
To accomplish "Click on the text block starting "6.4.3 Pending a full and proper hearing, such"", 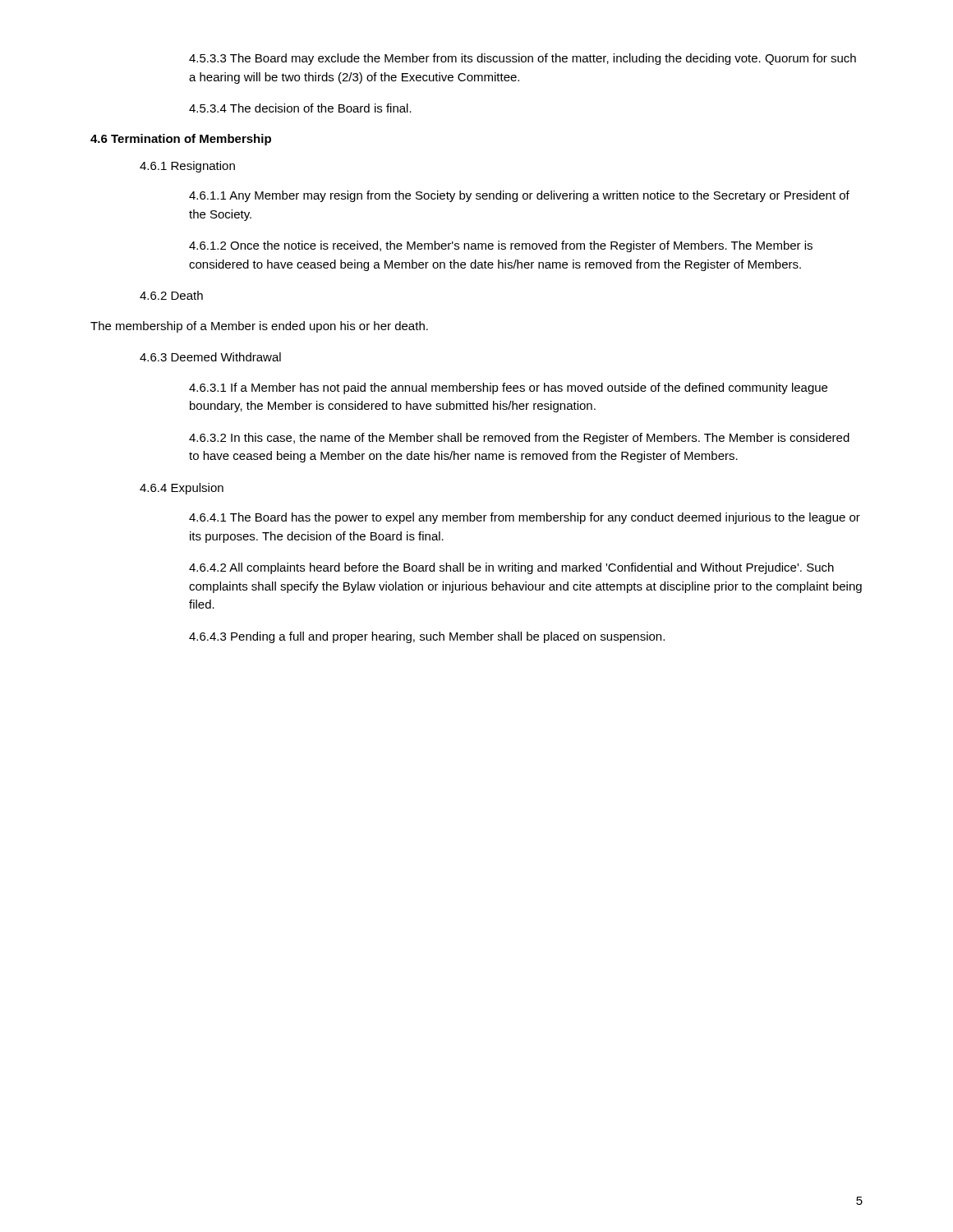I will (526, 636).
